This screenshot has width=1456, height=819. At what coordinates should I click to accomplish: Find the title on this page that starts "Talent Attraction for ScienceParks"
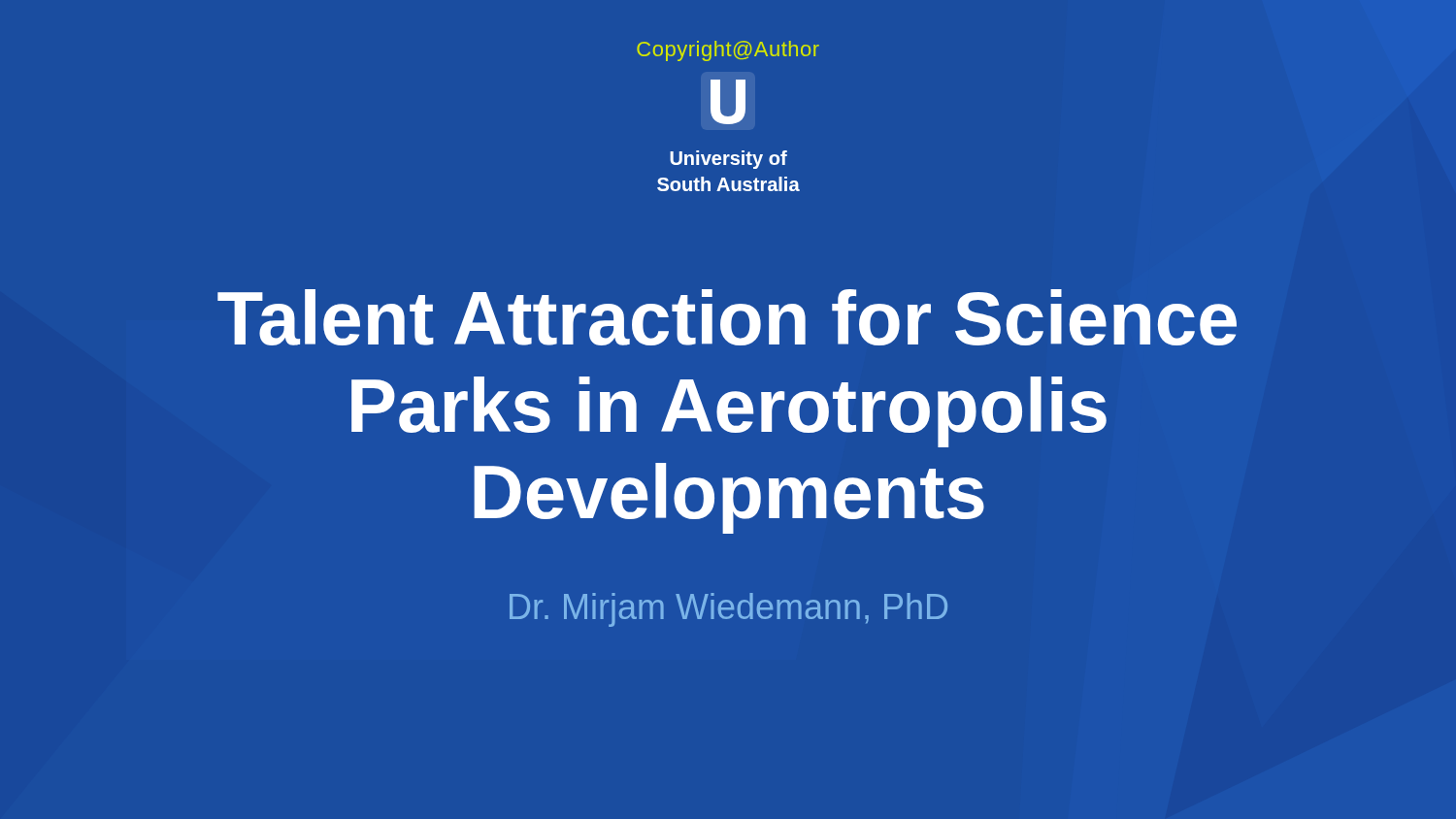pyautogui.click(x=728, y=405)
